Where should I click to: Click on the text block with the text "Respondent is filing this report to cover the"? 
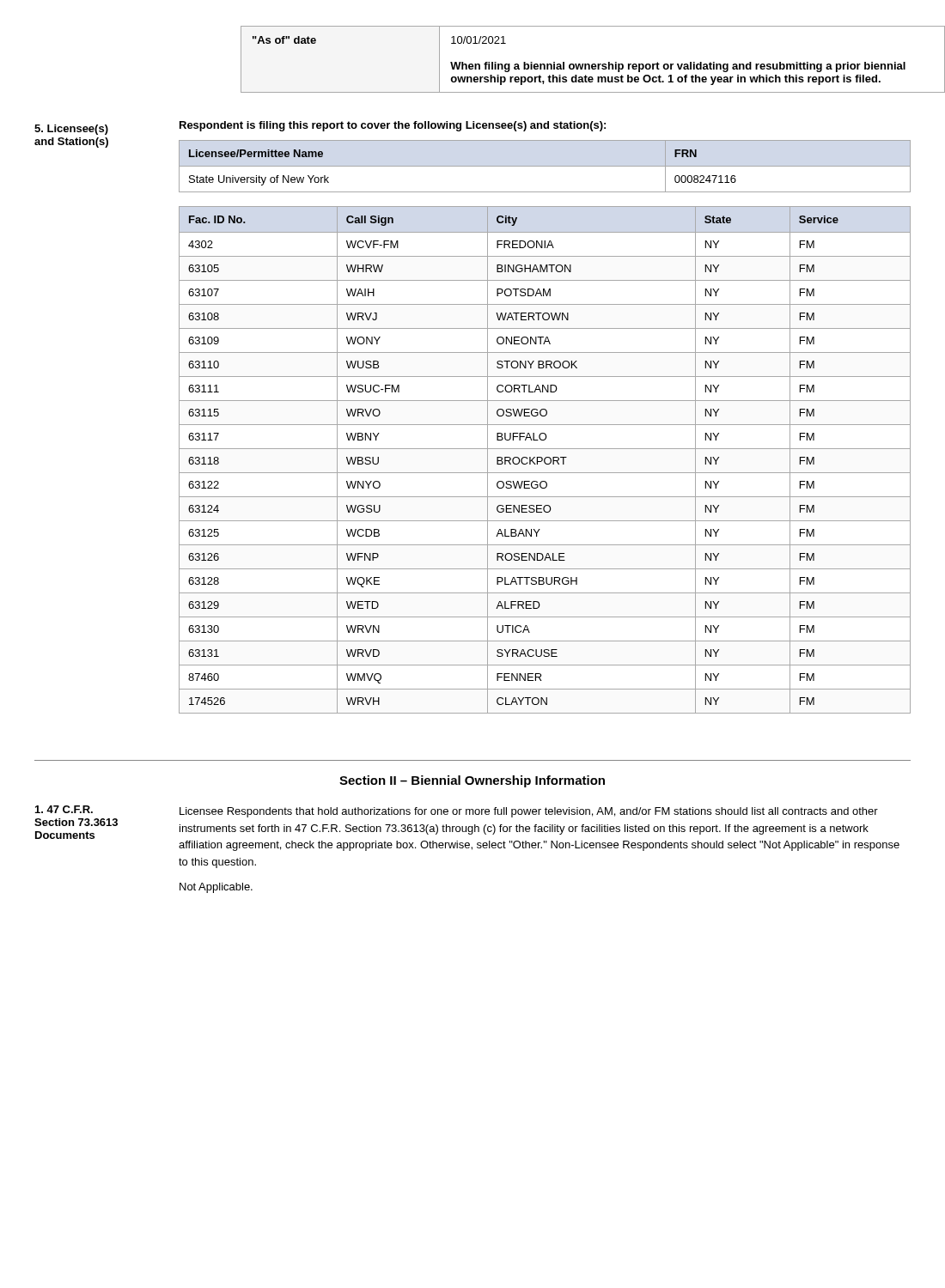393,125
